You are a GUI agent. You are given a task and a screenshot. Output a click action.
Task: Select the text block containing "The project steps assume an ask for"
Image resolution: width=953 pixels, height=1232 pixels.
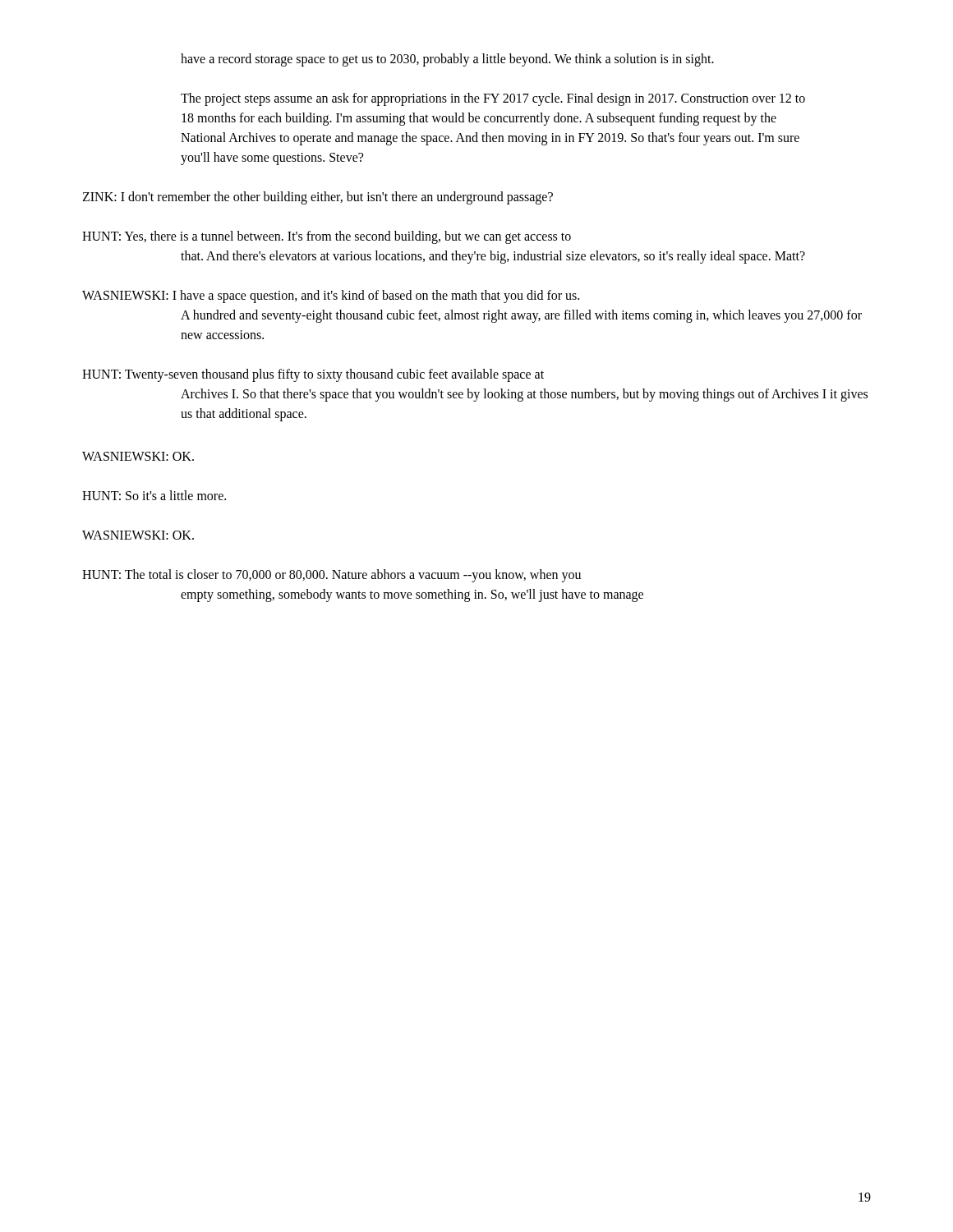pos(501,128)
